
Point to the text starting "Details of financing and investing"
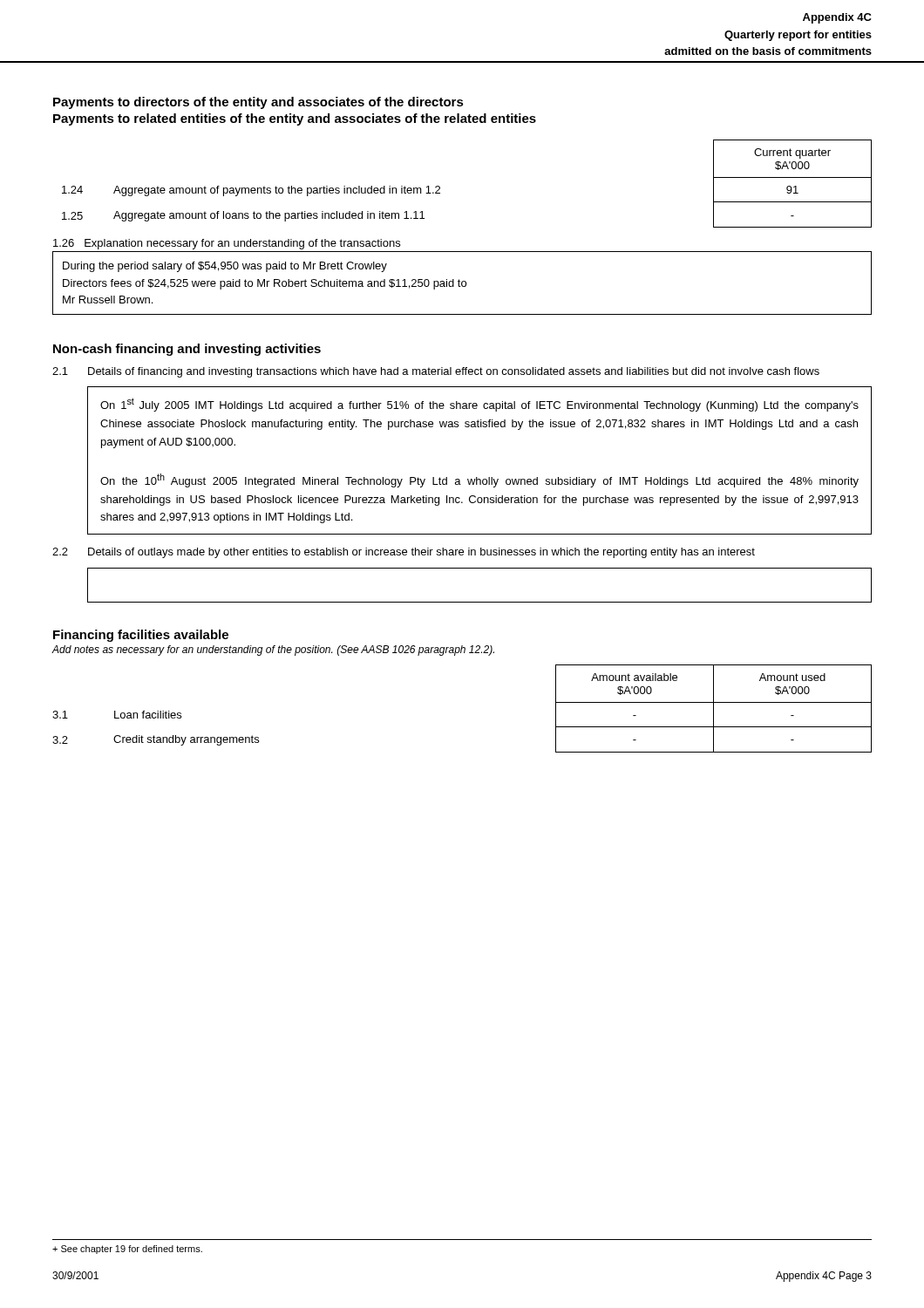click(x=453, y=371)
